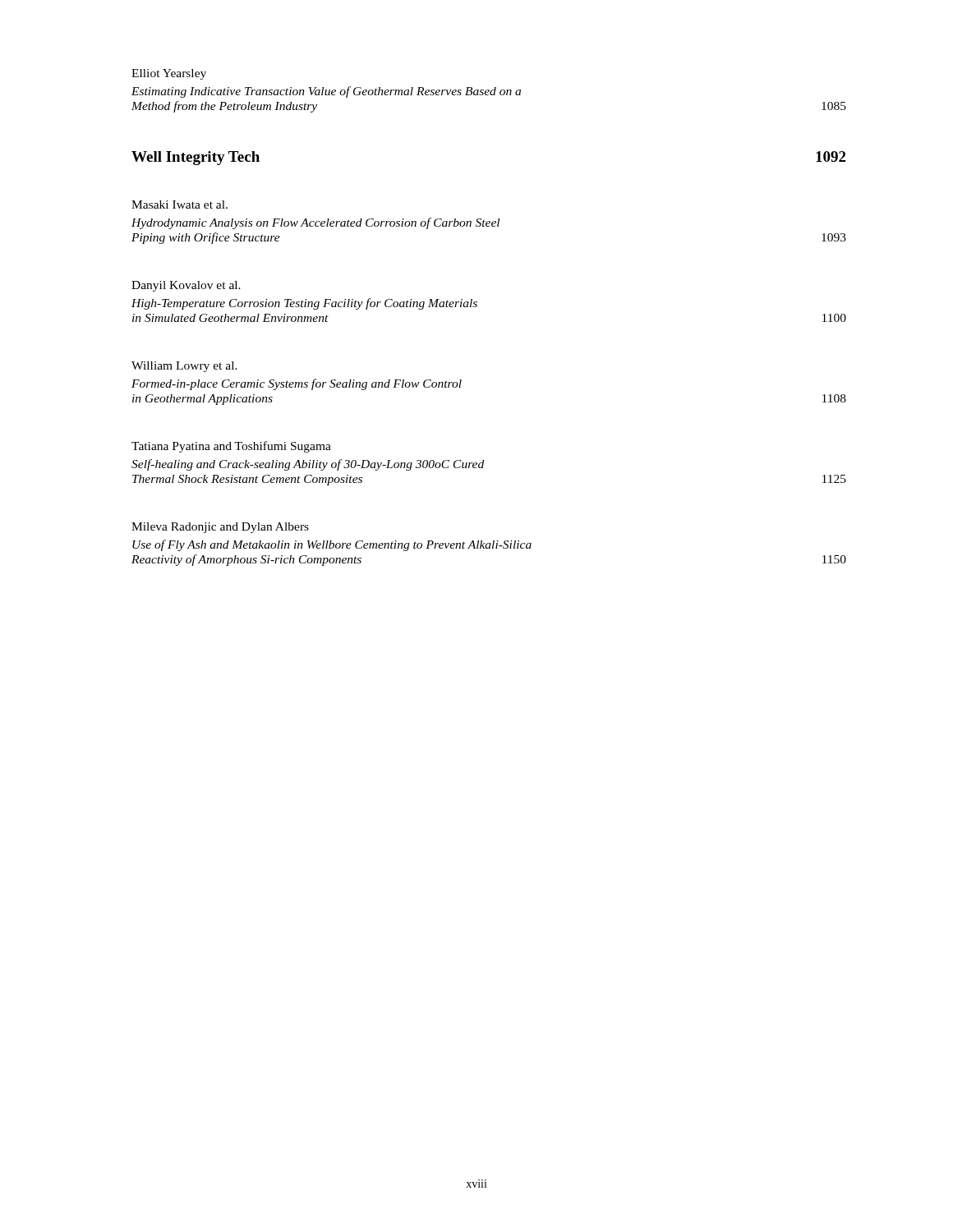Point to the text block starting "Danyil Kovalov et"
The height and width of the screenshot is (1232, 953).
pyautogui.click(x=186, y=286)
